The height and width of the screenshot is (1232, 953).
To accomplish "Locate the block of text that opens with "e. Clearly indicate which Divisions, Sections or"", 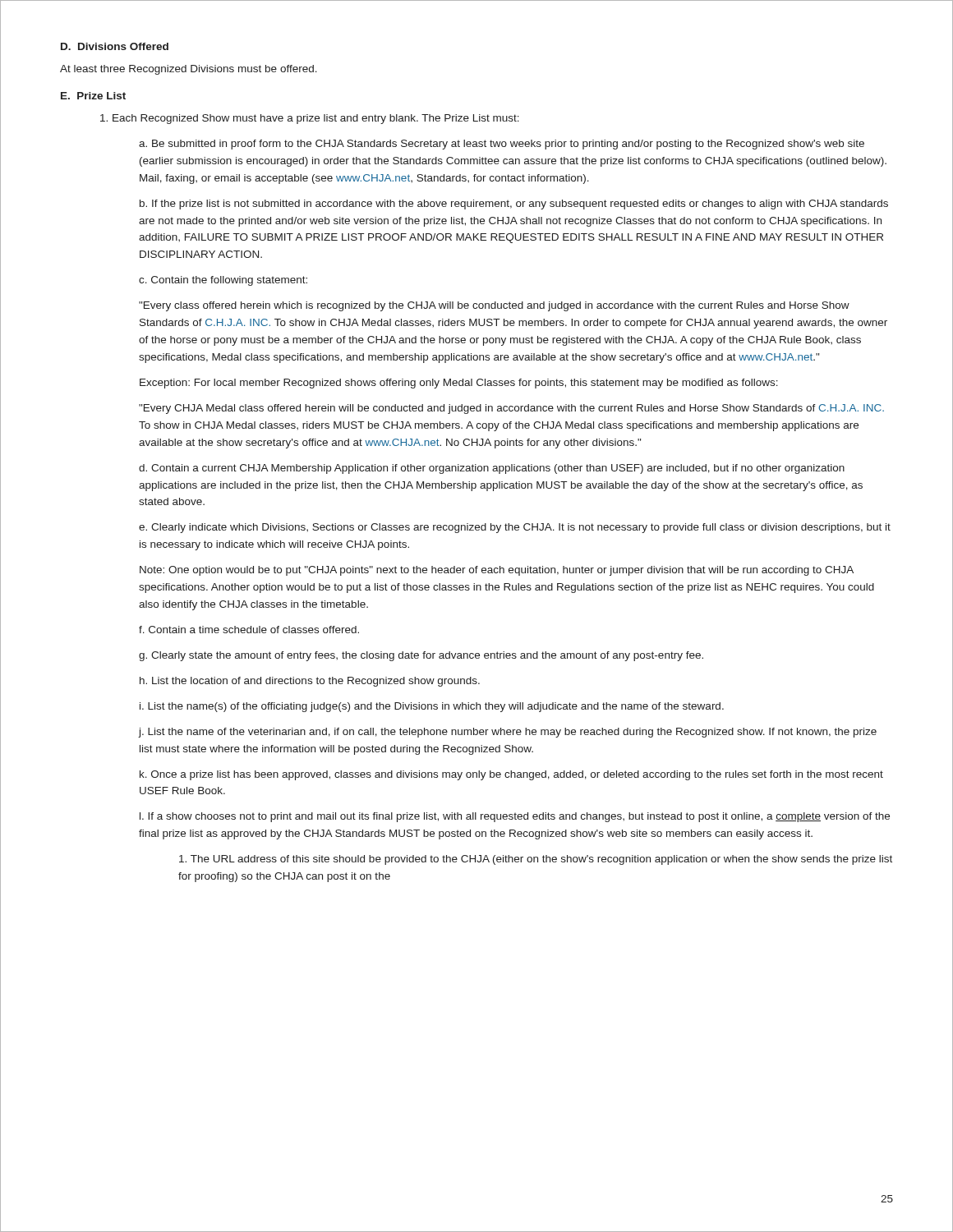I will 515,536.
